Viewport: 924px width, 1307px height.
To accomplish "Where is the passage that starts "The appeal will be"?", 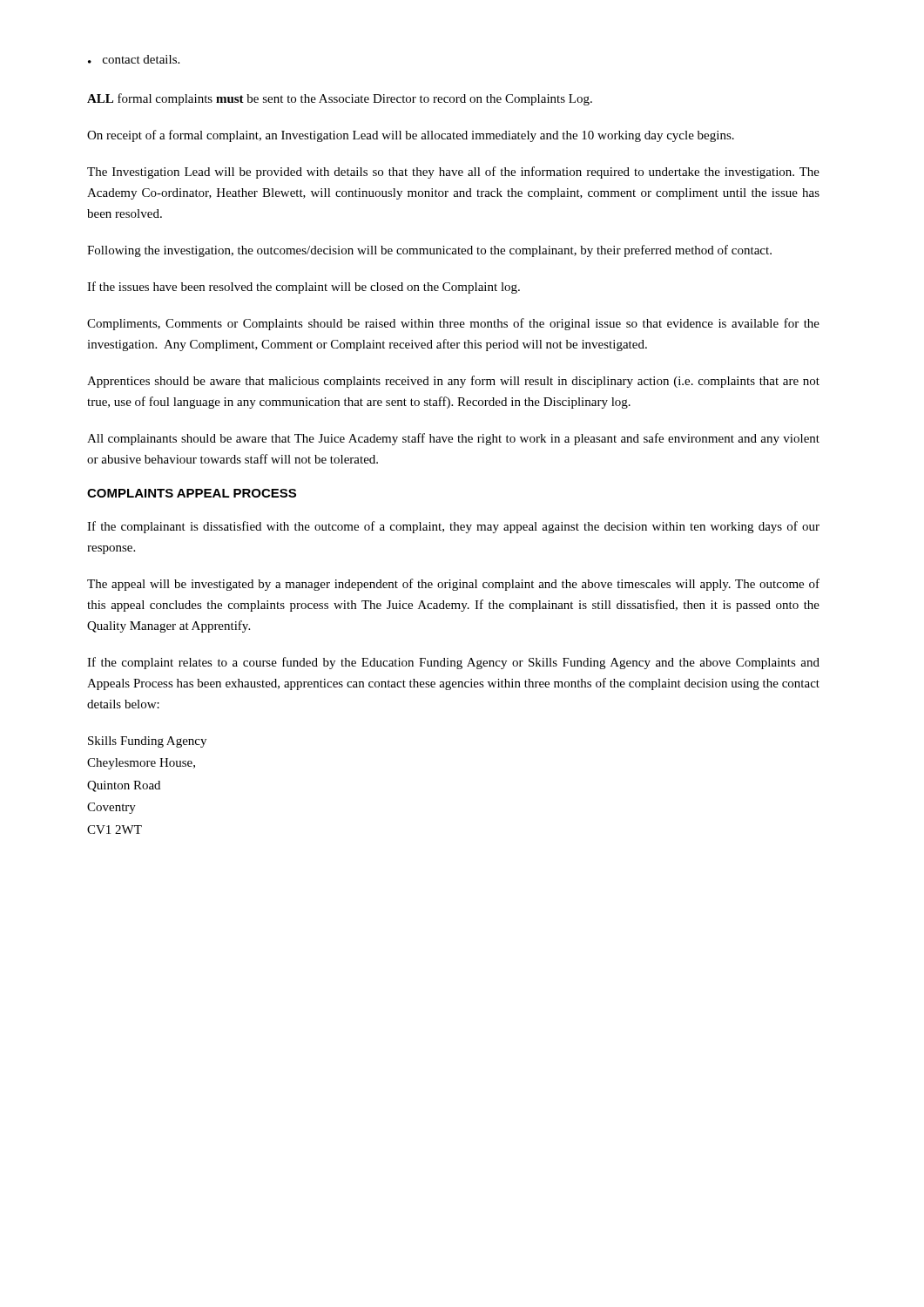I will pos(453,604).
